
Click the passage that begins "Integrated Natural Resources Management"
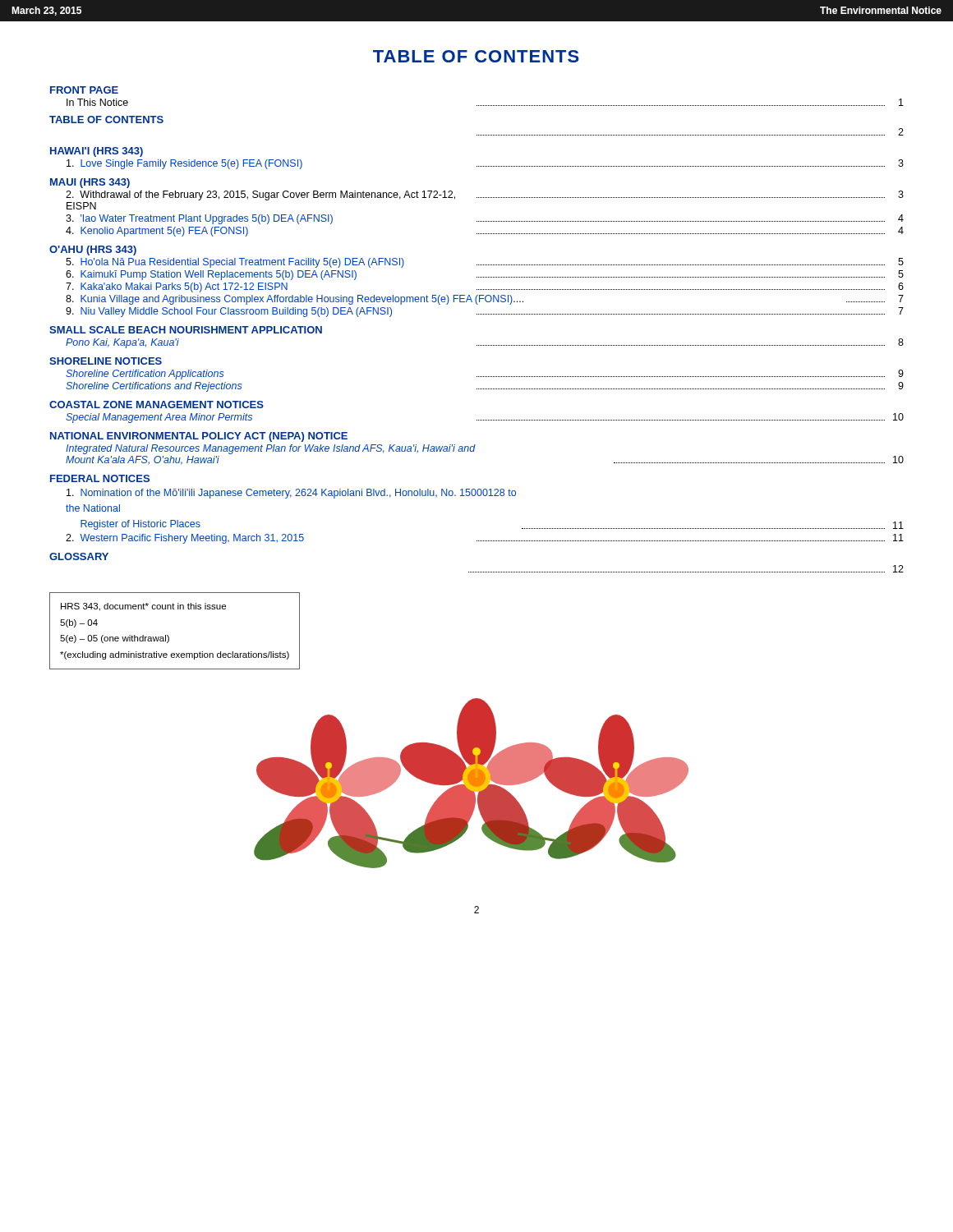(x=485, y=454)
